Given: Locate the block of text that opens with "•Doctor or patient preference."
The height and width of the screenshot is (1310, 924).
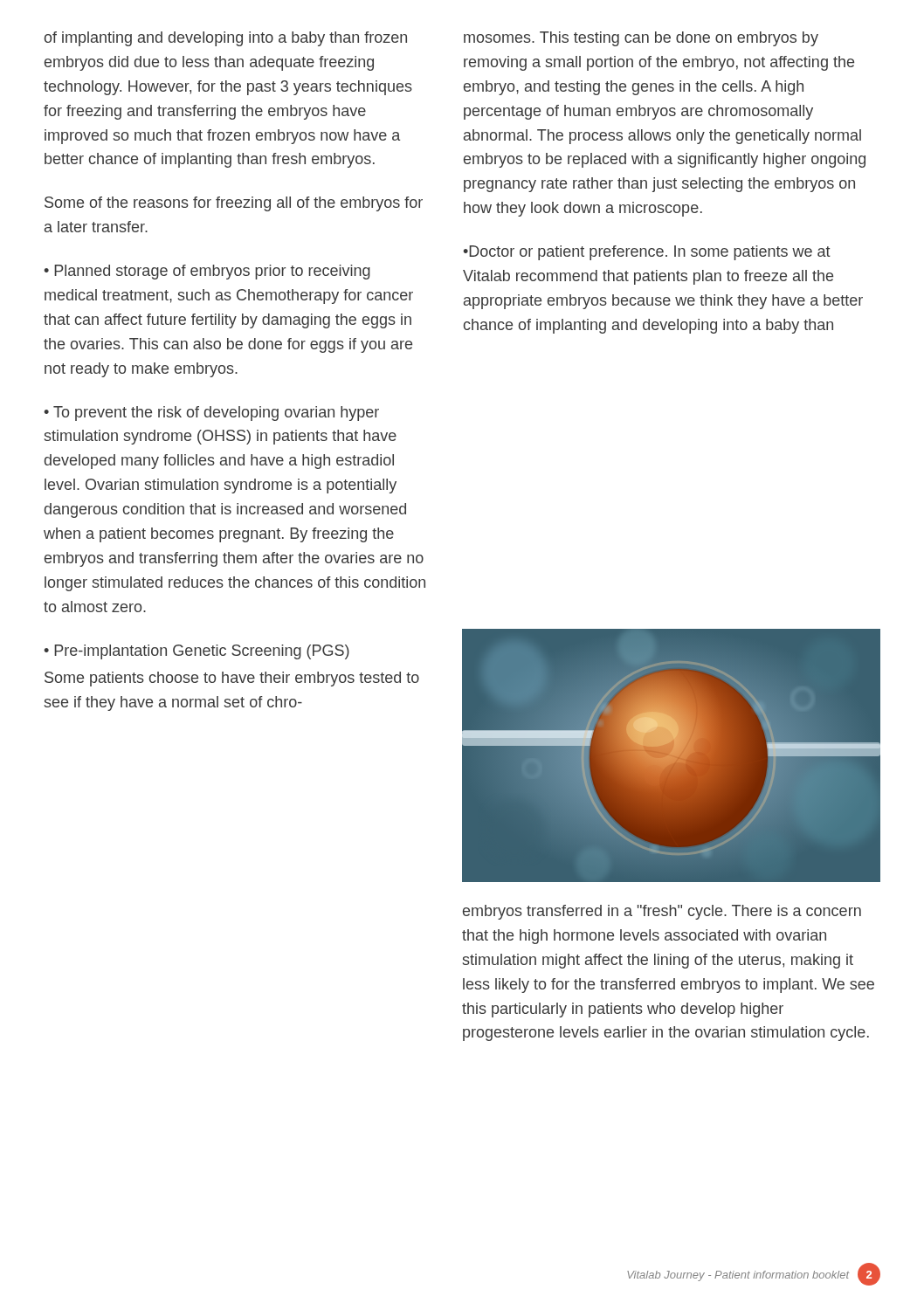Looking at the screenshot, I should click(x=663, y=288).
